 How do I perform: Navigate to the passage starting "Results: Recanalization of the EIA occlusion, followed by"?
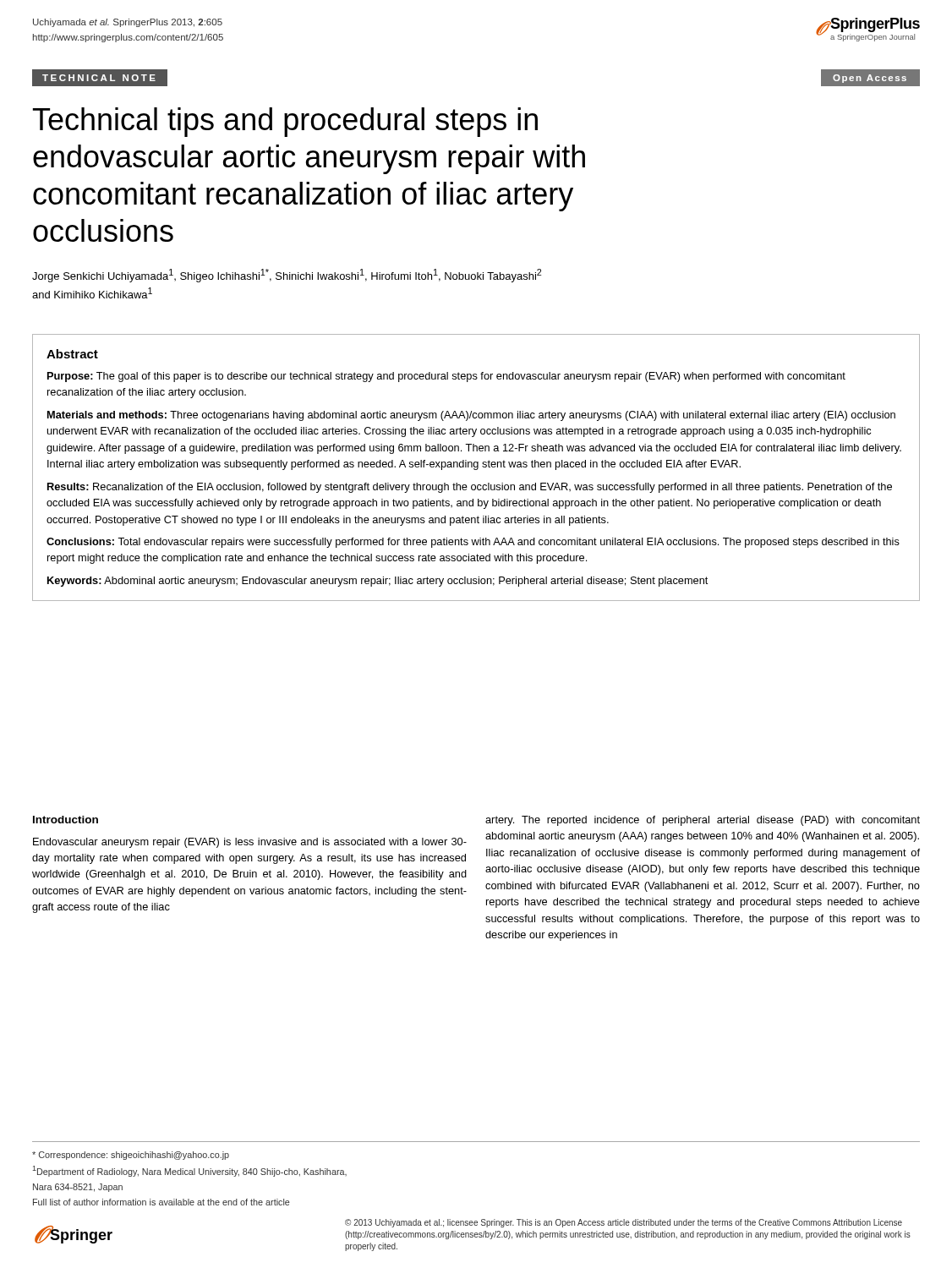[469, 503]
